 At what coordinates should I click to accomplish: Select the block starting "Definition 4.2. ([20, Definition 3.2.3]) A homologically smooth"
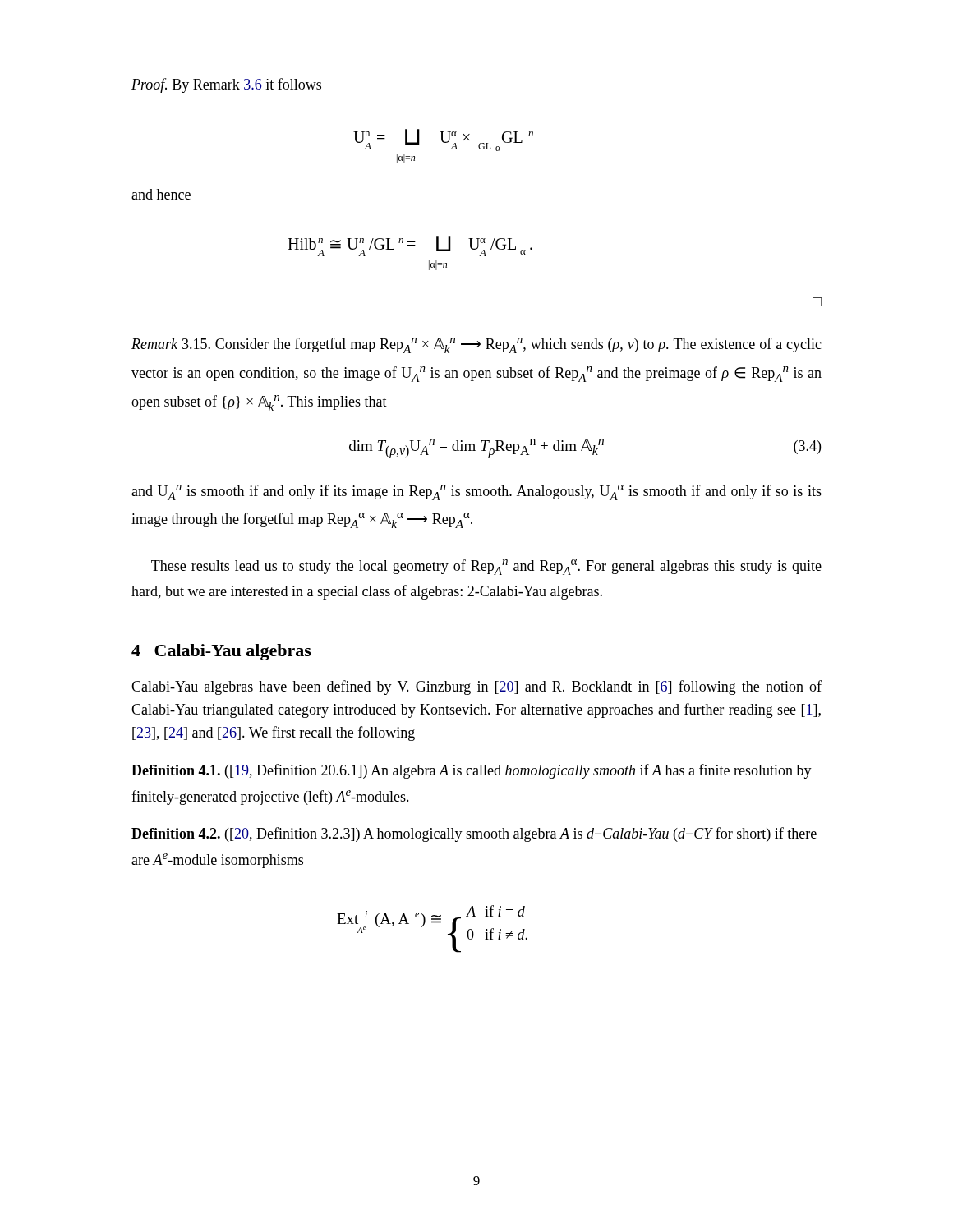474,847
